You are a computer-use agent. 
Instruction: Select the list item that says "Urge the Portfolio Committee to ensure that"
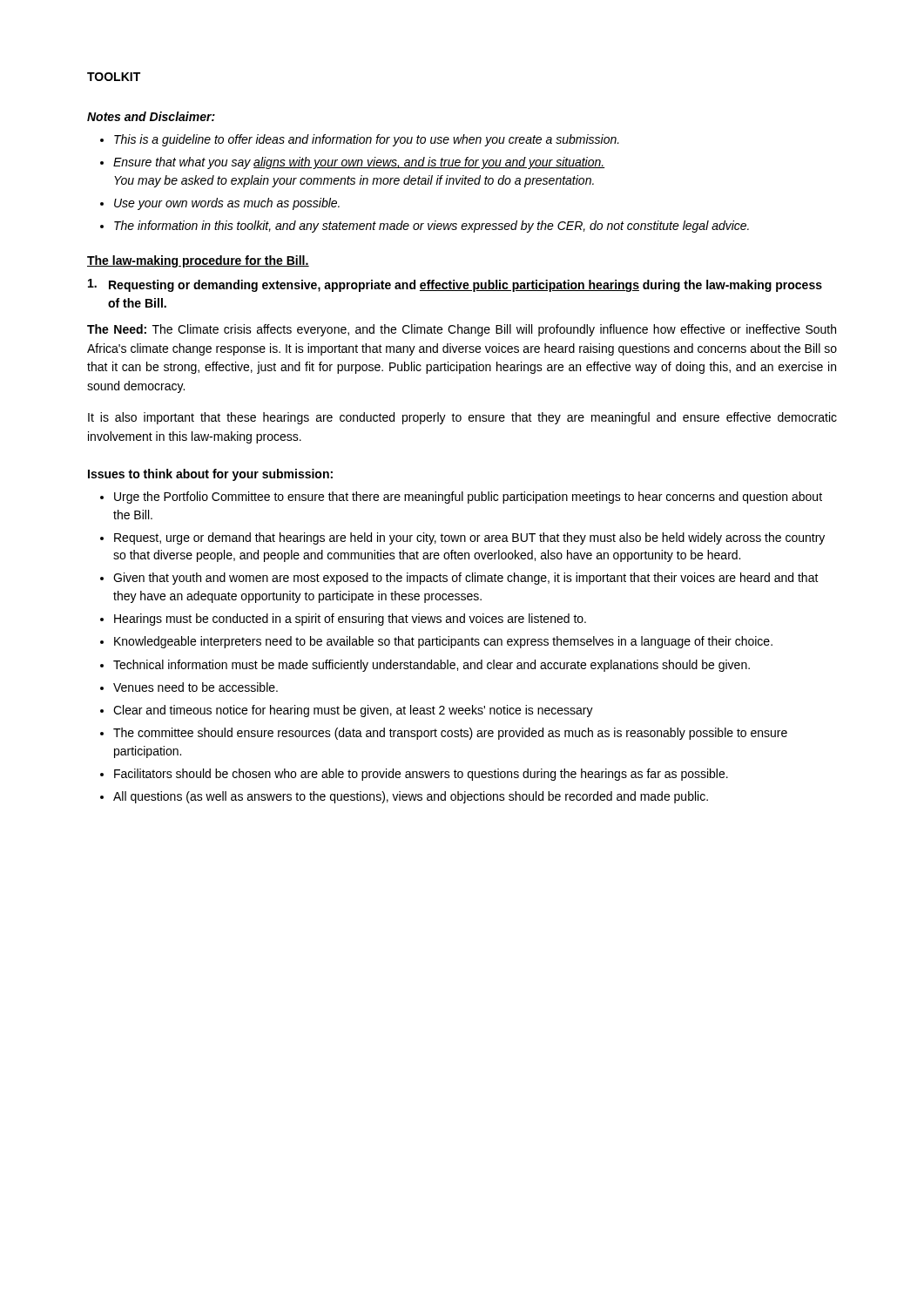point(468,506)
